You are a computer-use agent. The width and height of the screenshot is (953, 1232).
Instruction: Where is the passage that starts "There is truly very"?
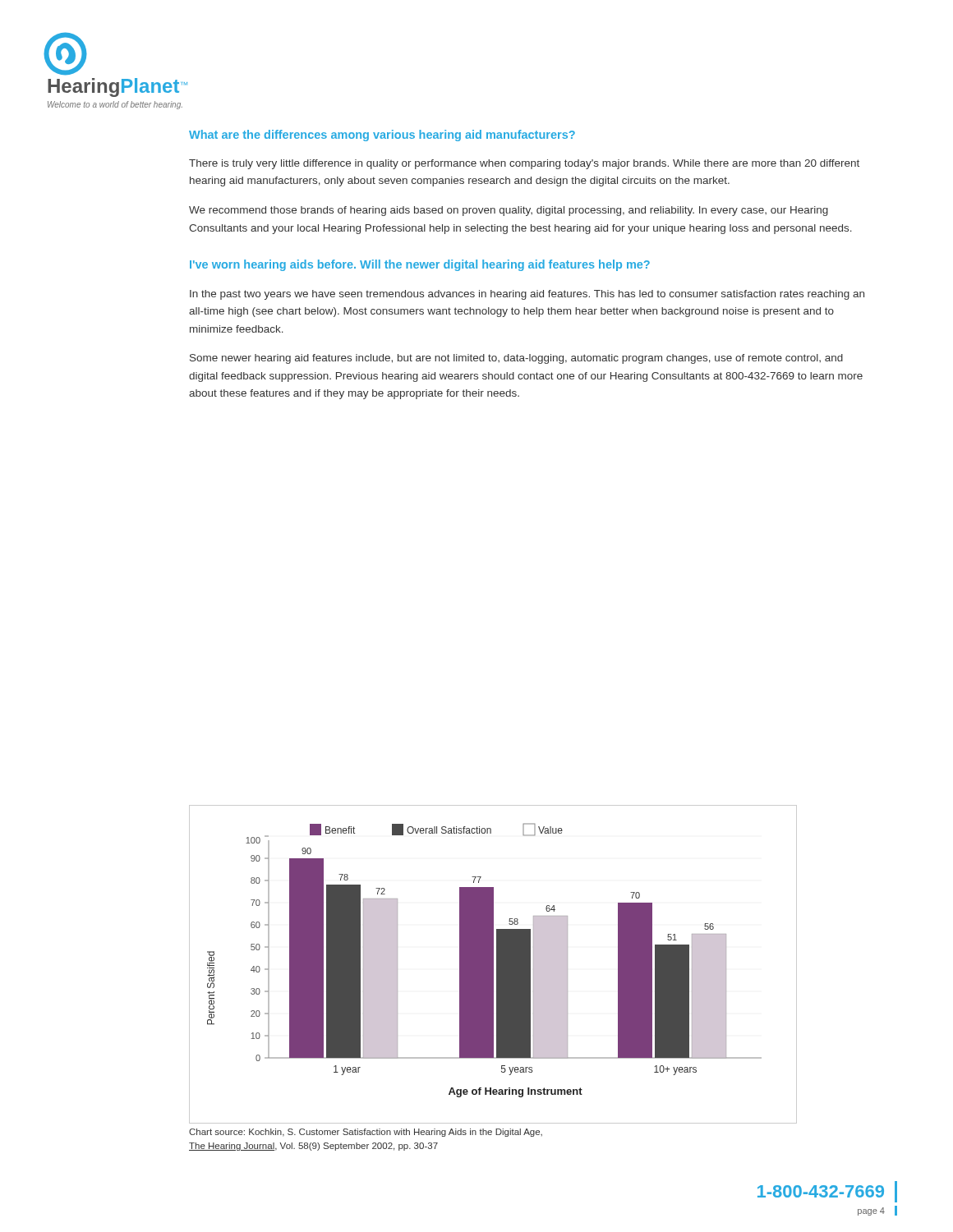[x=524, y=172]
